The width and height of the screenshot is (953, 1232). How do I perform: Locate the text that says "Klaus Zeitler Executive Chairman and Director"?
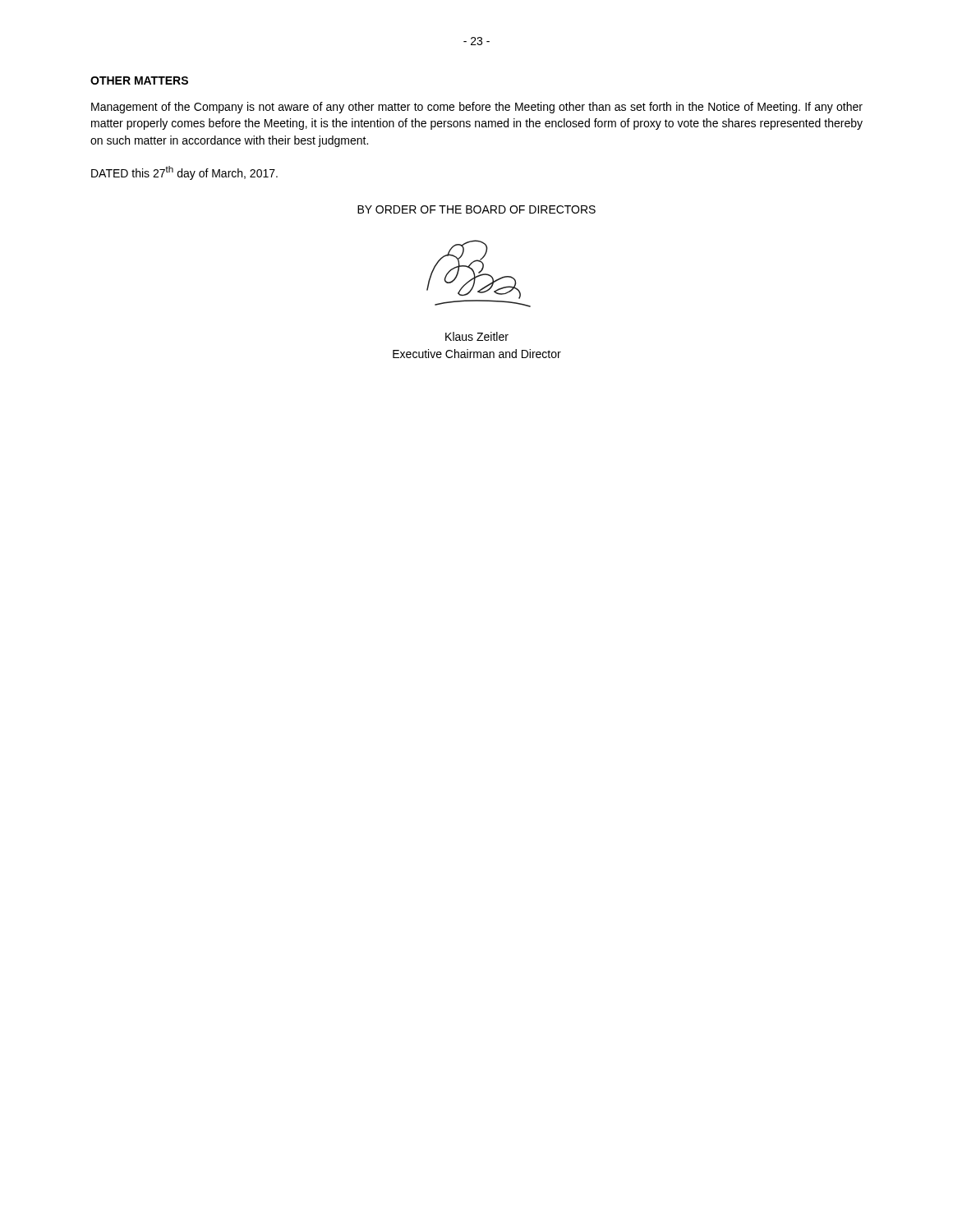[x=476, y=345]
